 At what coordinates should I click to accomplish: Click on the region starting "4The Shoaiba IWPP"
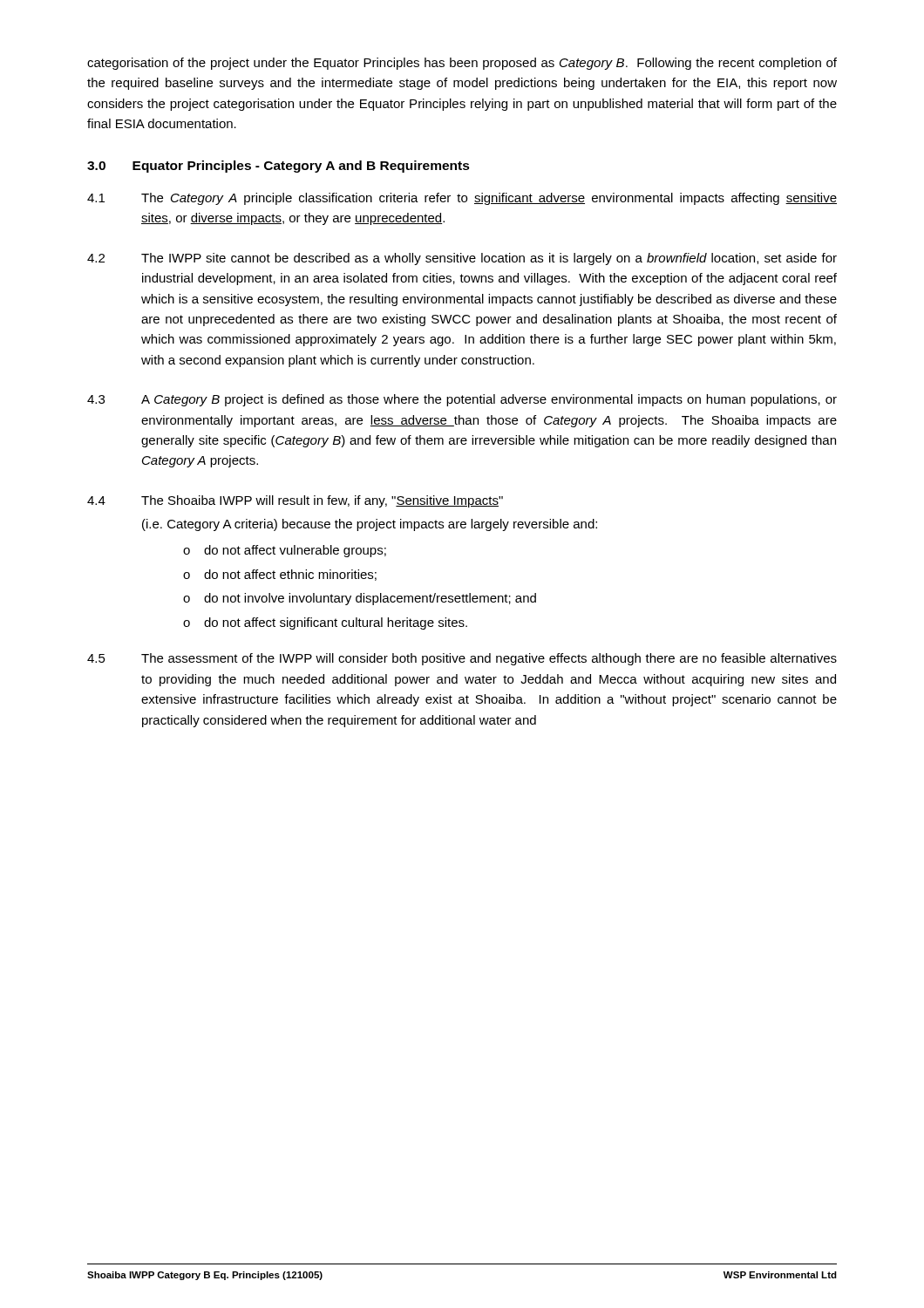tap(295, 500)
